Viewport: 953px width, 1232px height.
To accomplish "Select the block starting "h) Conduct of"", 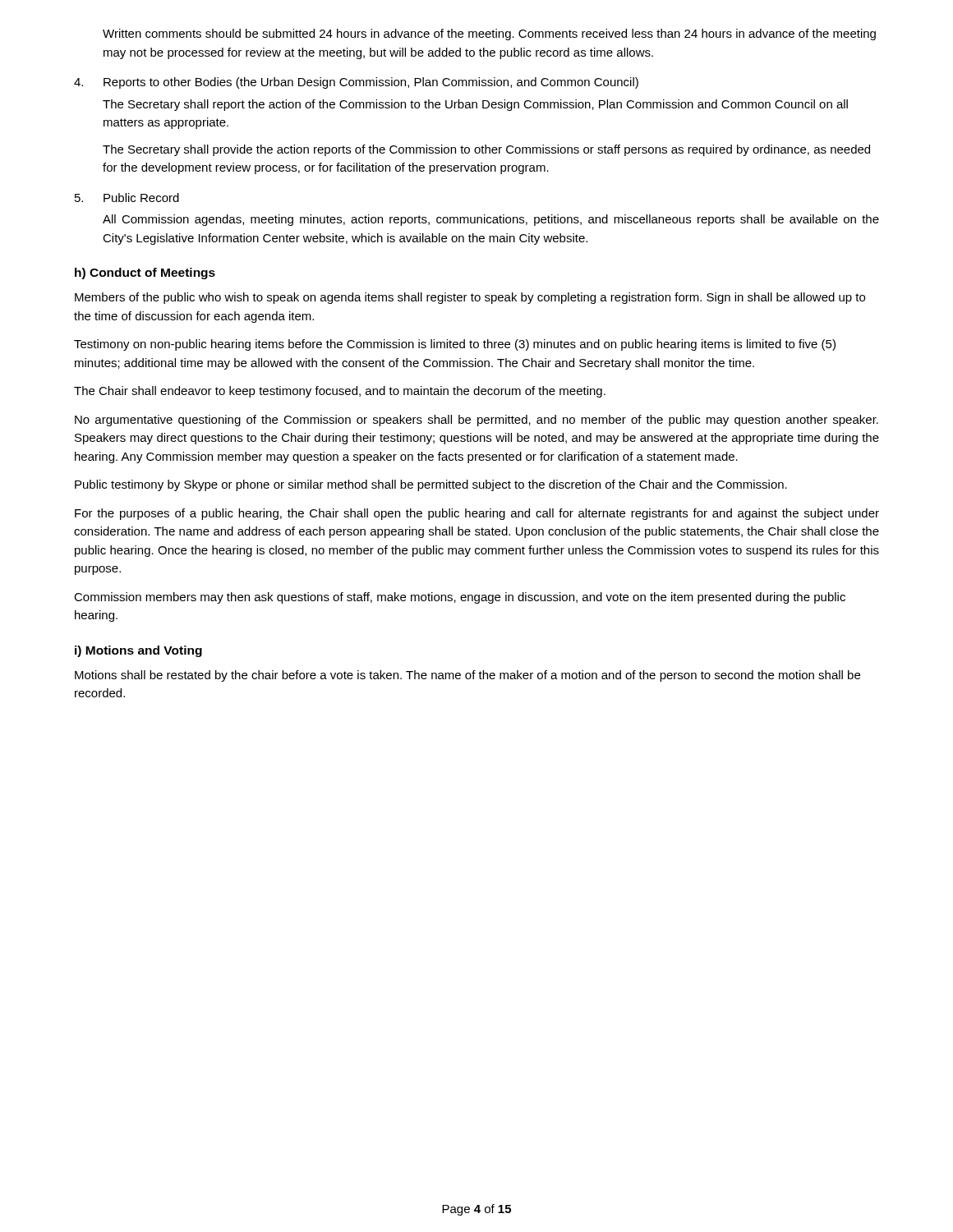I will (x=145, y=272).
